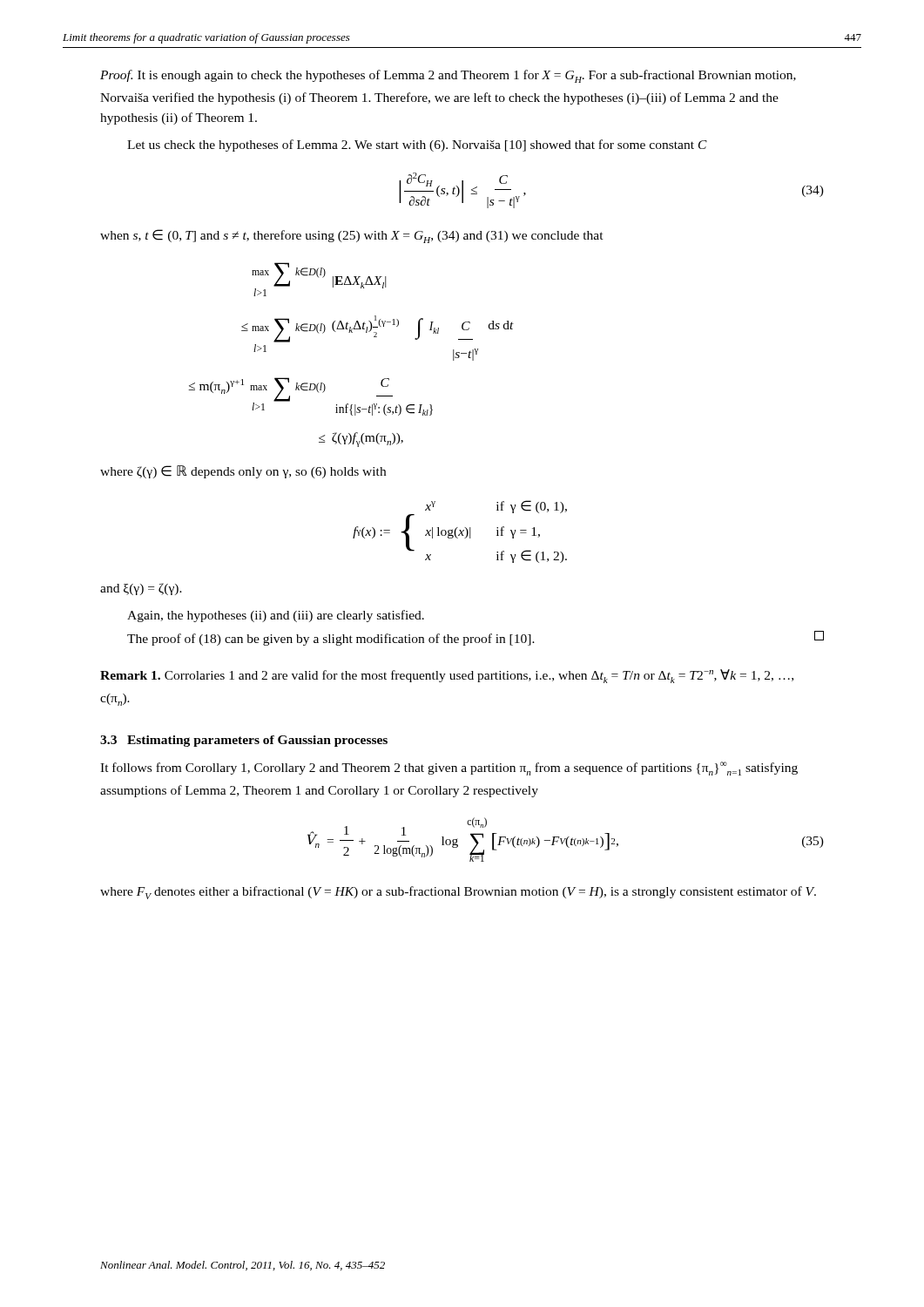Locate the element starting "Remark 1. Corrolaries 1 and"
Screen dimensions: 1307x924
point(447,687)
